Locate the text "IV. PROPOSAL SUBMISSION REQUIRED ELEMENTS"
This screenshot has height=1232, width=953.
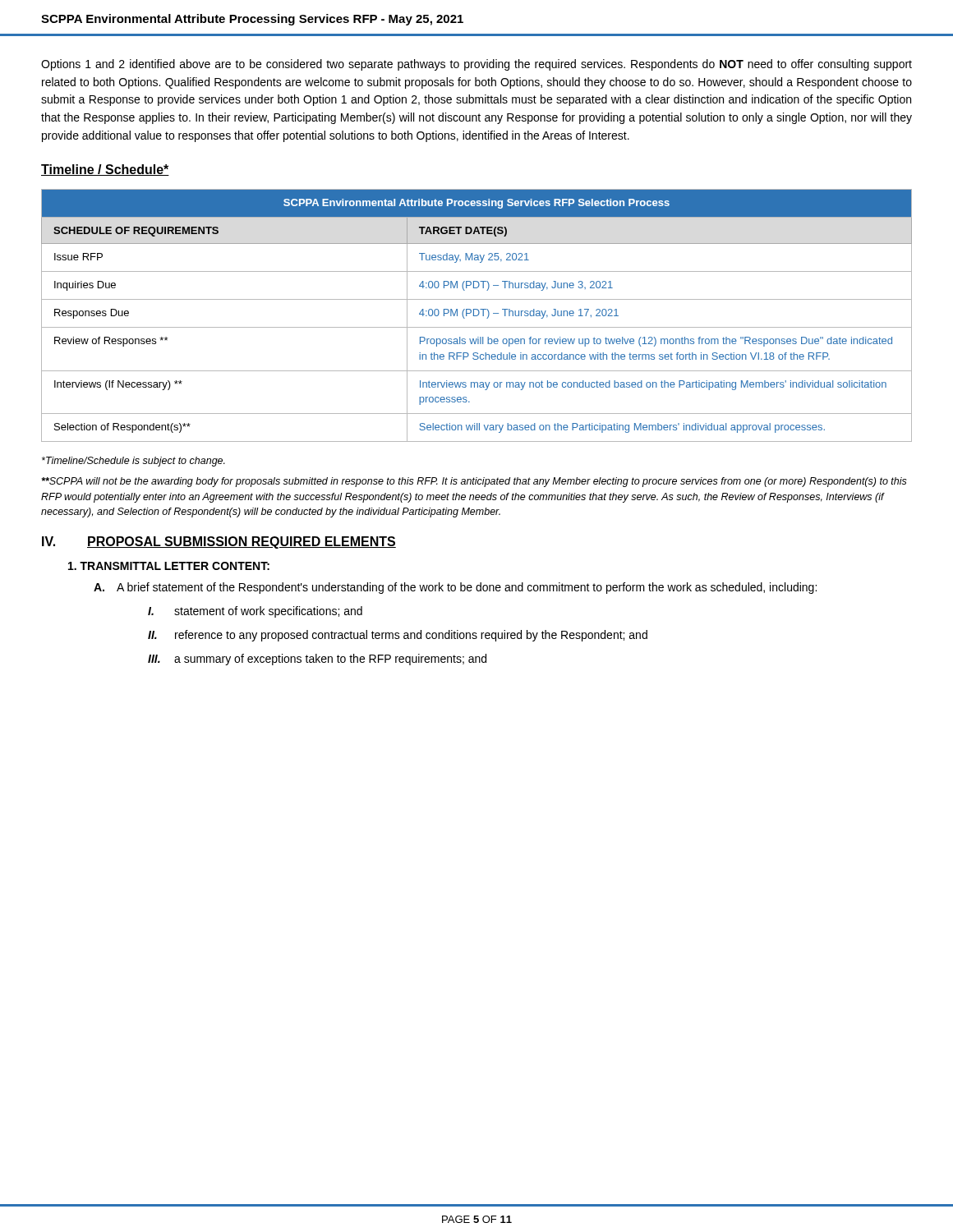point(218,542)
